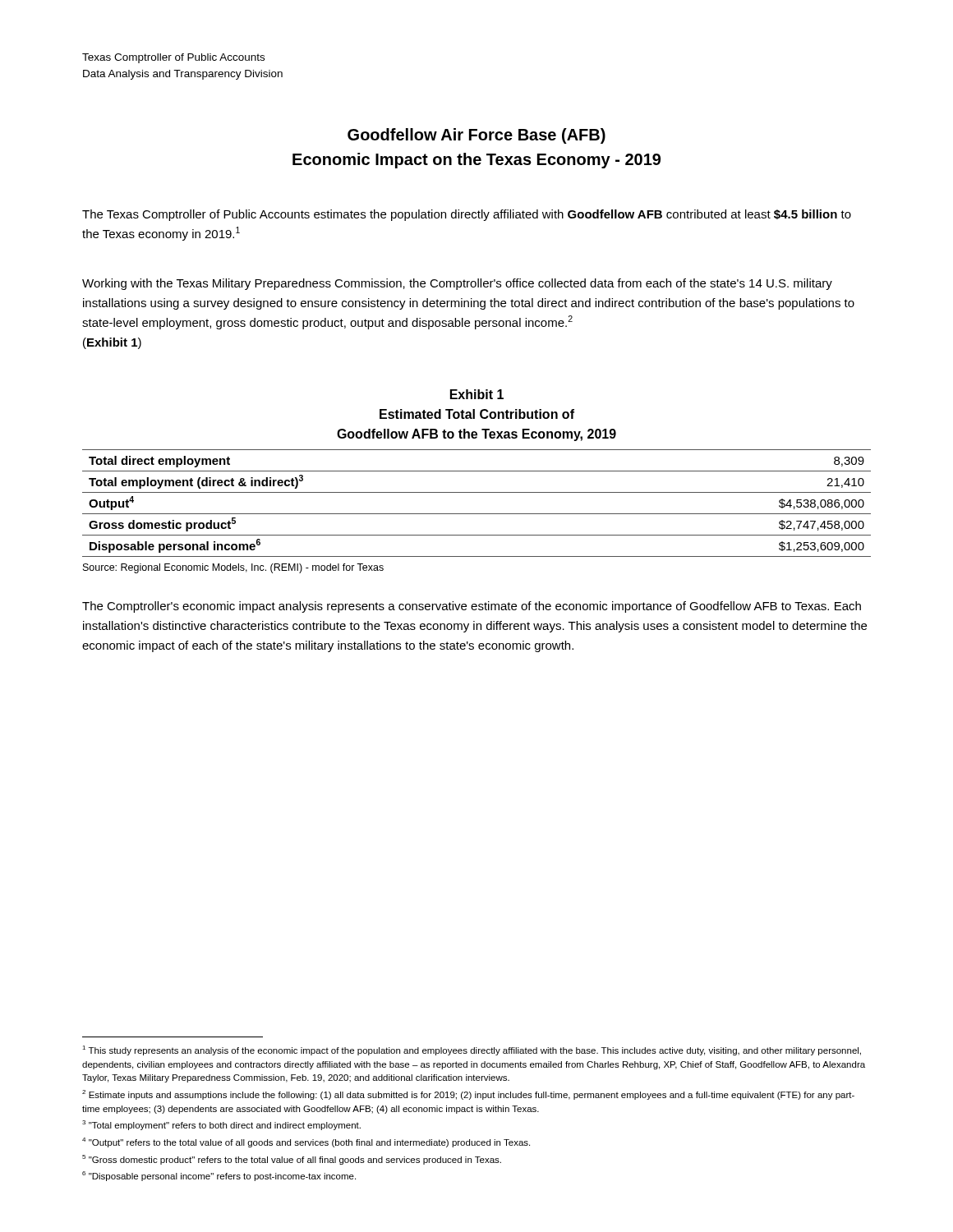Where is the passage that starts "The Comptroller's economic impact analysis represents"?
Screen dimensions: 1232x953
pos(475,625)
